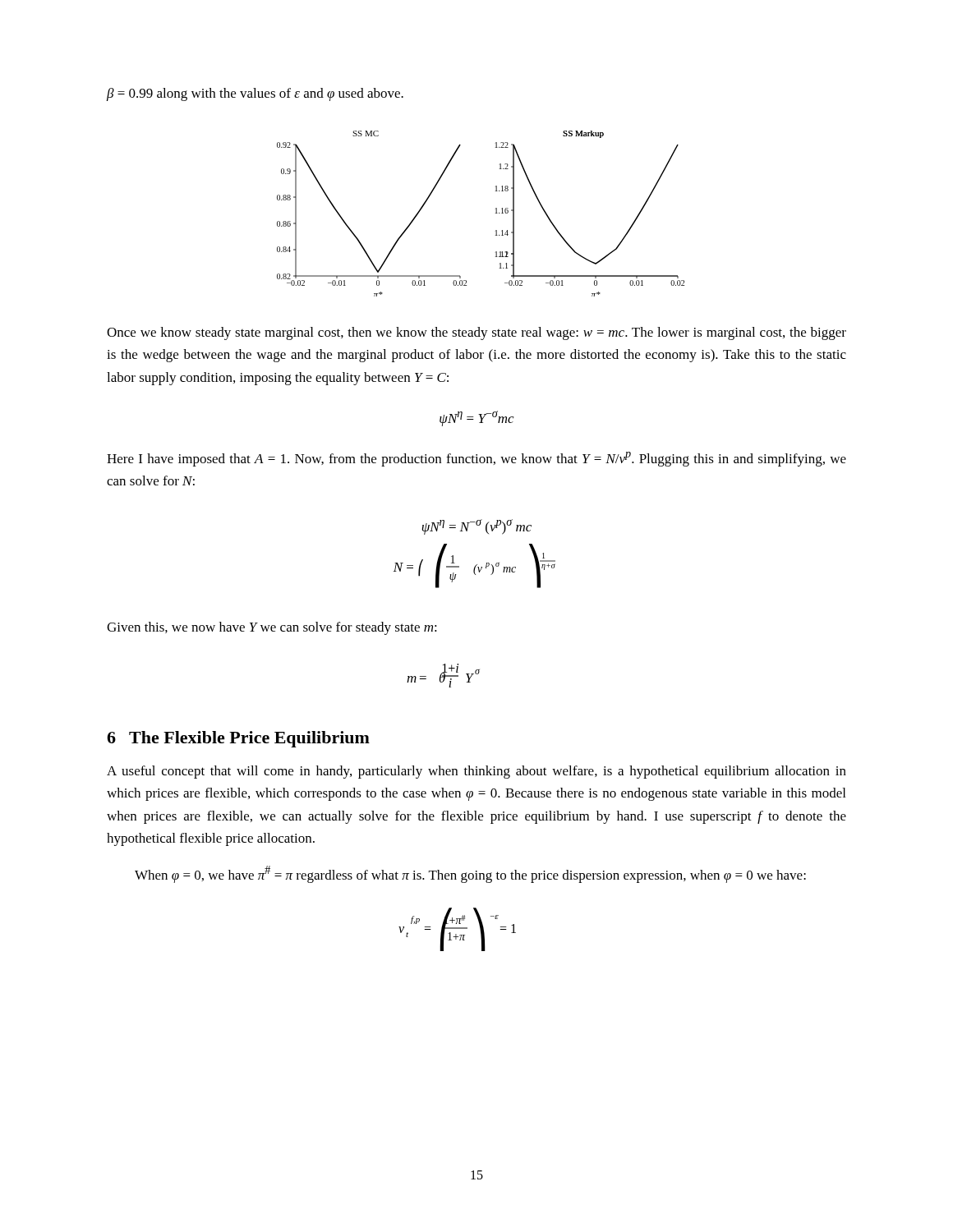Find the block on this page that starts "Once we know steady state marginal cost, then"
Viewport: 953px width, 1232px height.
[x=476, y=355]
